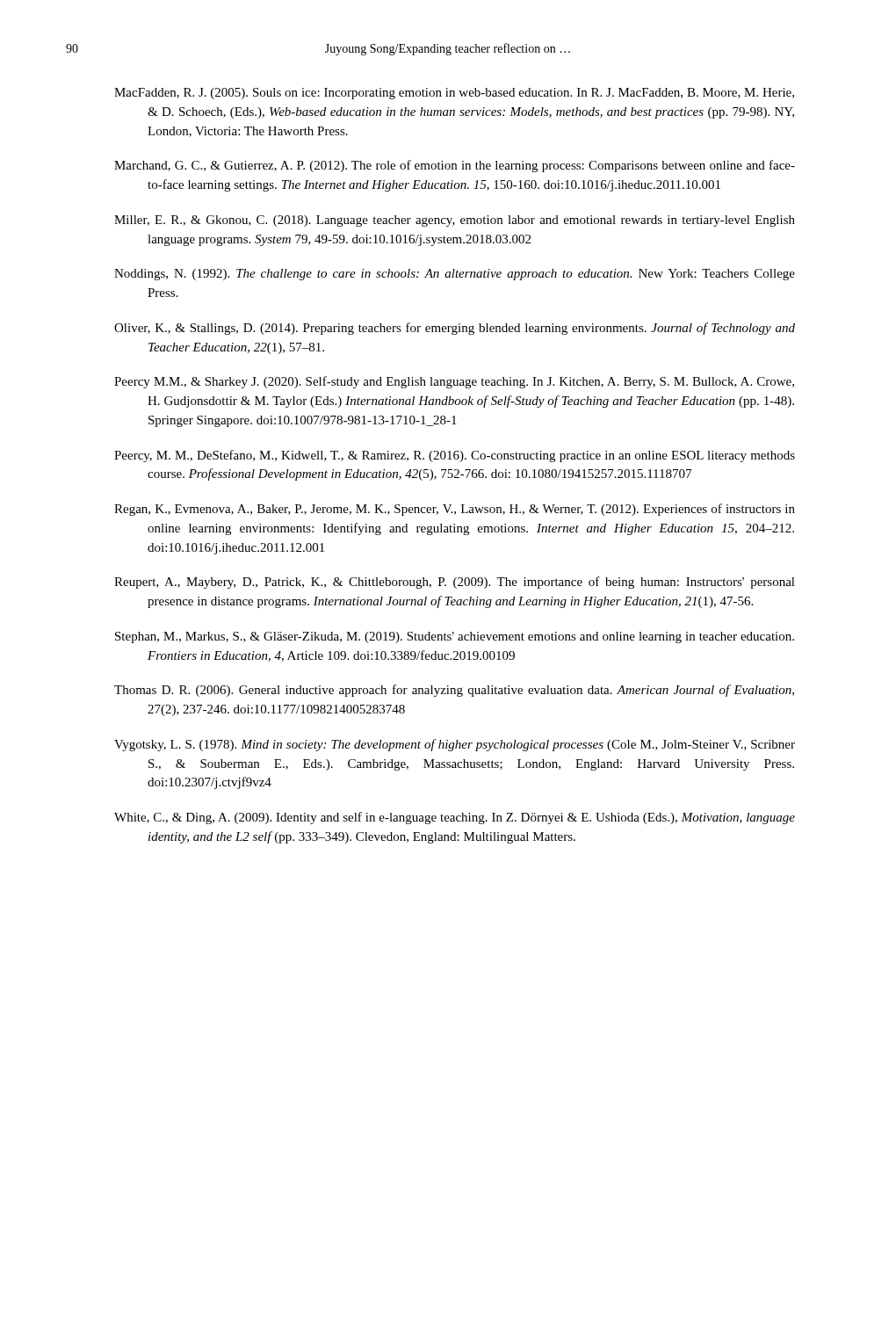
Task: Find the list item that says "Regan, K., Evmenova, A., Baker, P., Jerome, M."
Action: pyautogui.click(x=455, y=529)
